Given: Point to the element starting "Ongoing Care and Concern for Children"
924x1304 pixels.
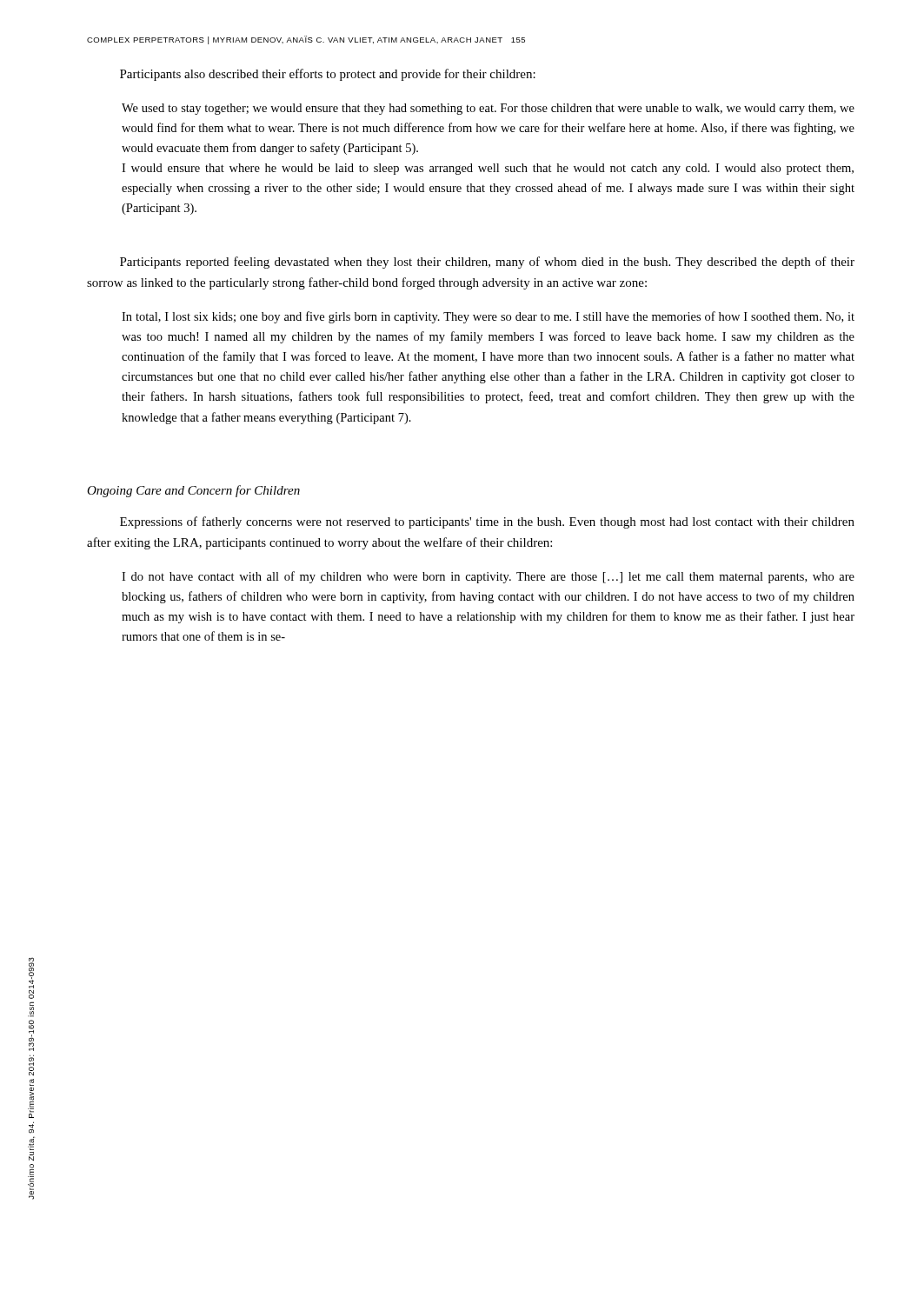Looking at the screenshot, I should coord(193,491).
